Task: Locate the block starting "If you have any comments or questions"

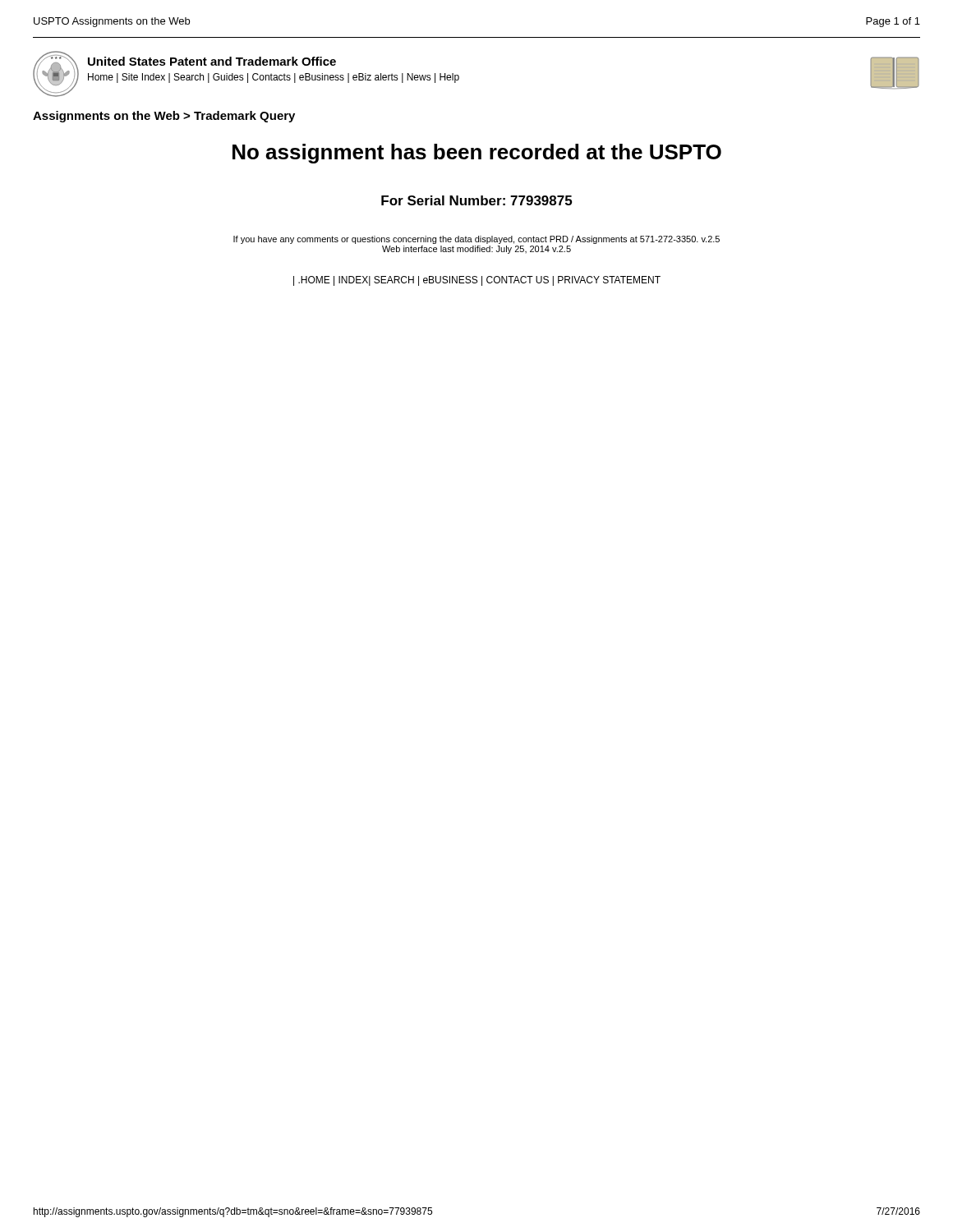Action: [476, 244]
